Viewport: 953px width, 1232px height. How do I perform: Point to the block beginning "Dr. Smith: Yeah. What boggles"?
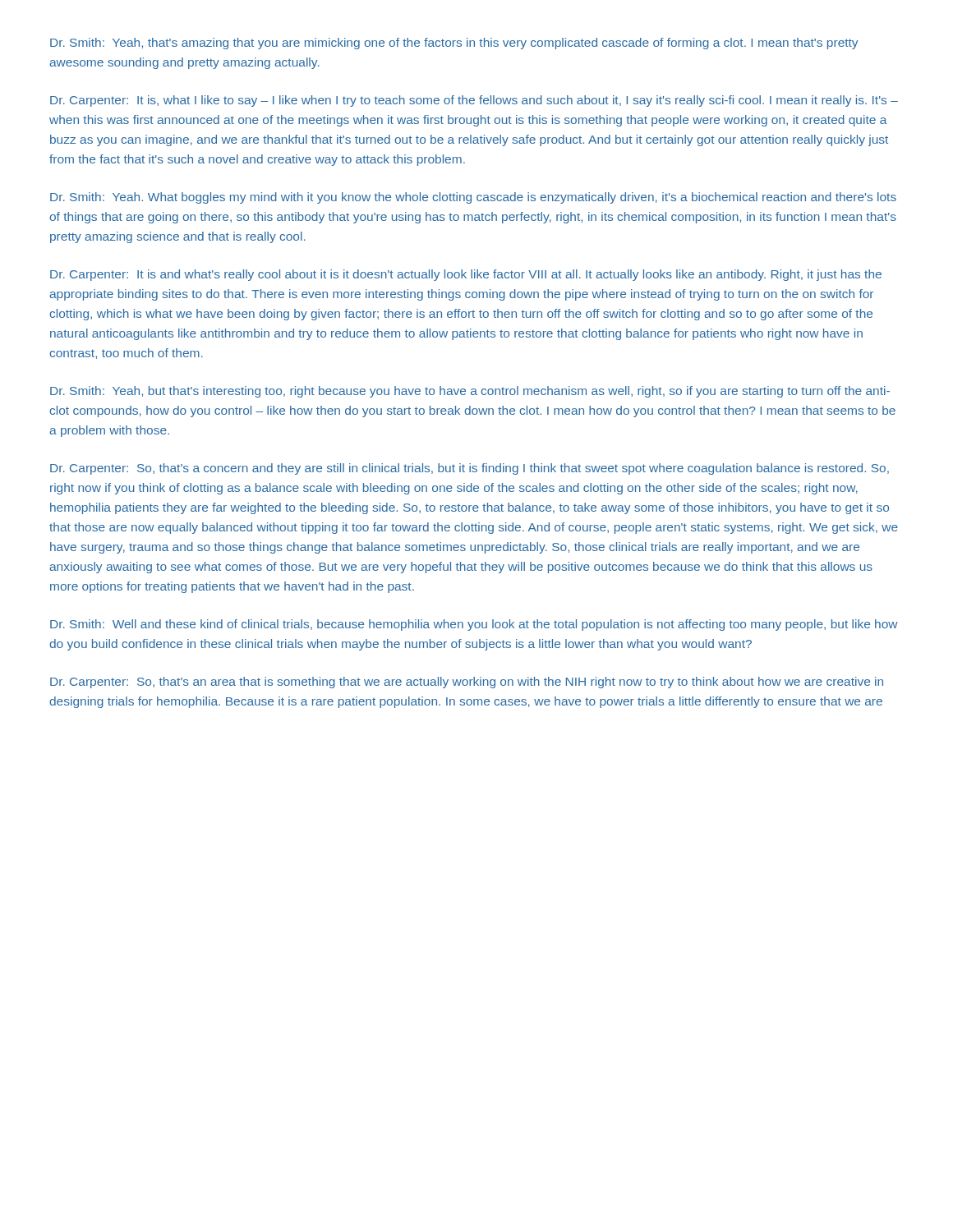[x=473, y=217]
